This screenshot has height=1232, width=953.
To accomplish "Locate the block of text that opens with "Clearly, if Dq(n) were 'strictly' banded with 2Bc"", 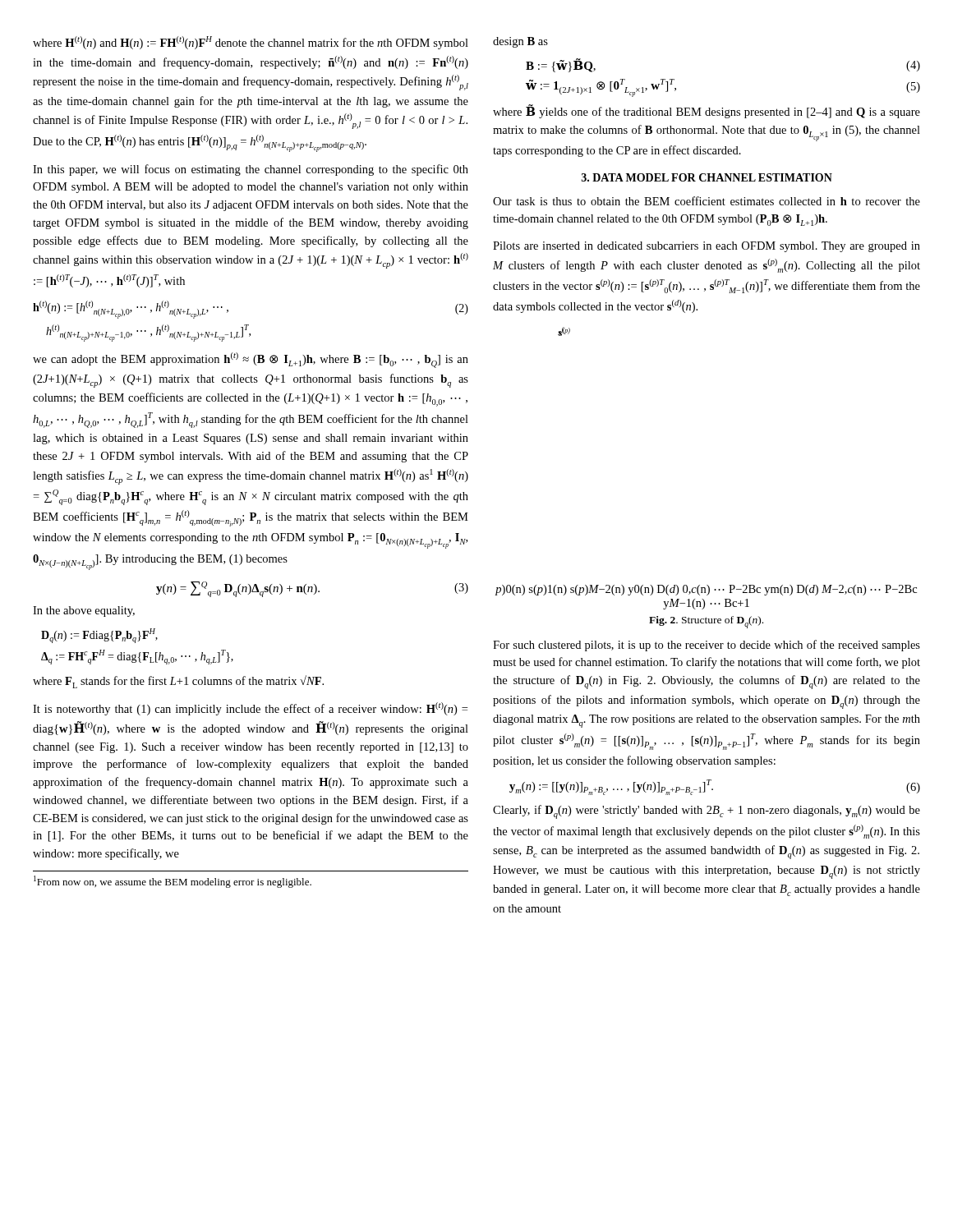I will click(707, 859).
